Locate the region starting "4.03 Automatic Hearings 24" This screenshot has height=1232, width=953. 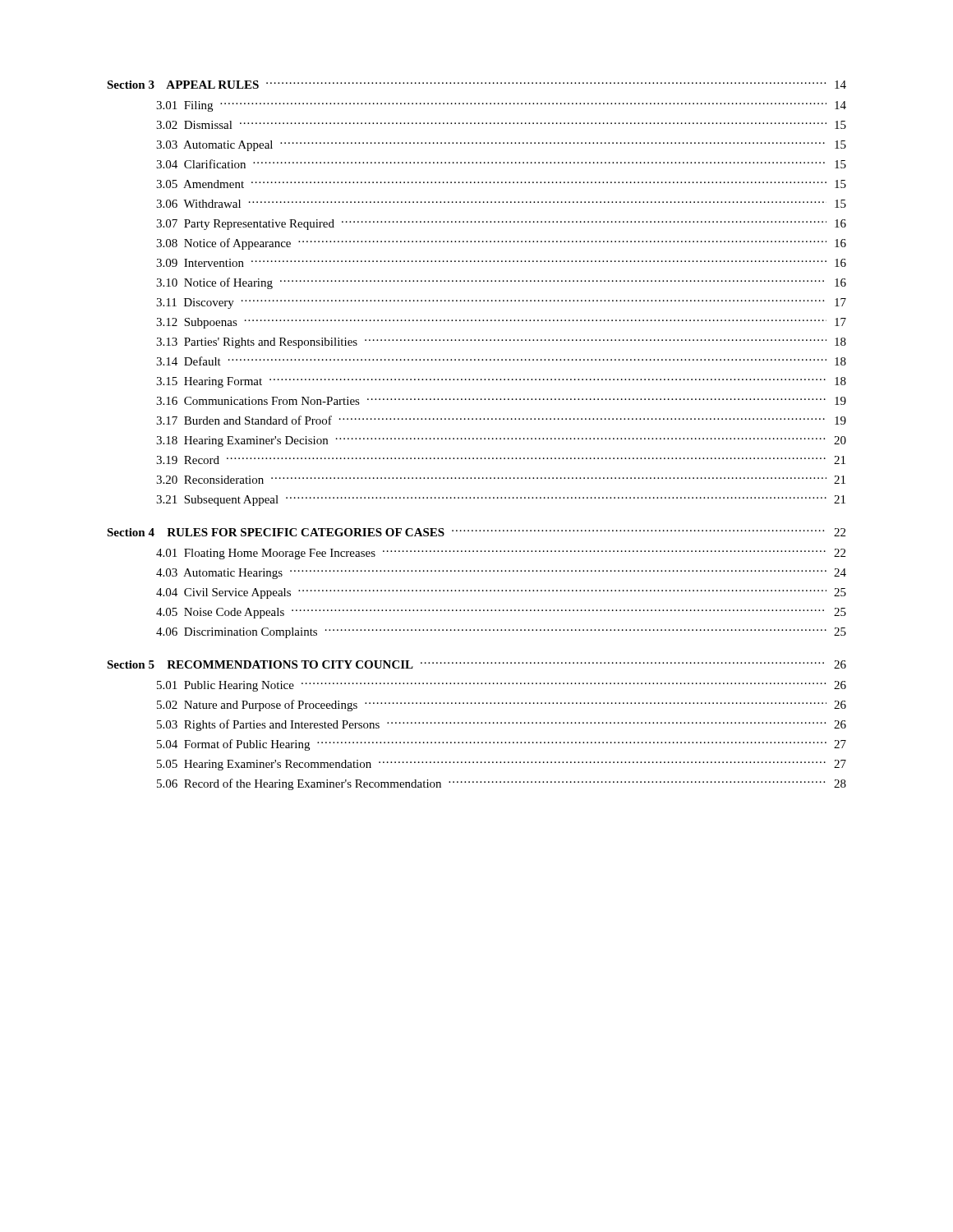tap(501, 571)
